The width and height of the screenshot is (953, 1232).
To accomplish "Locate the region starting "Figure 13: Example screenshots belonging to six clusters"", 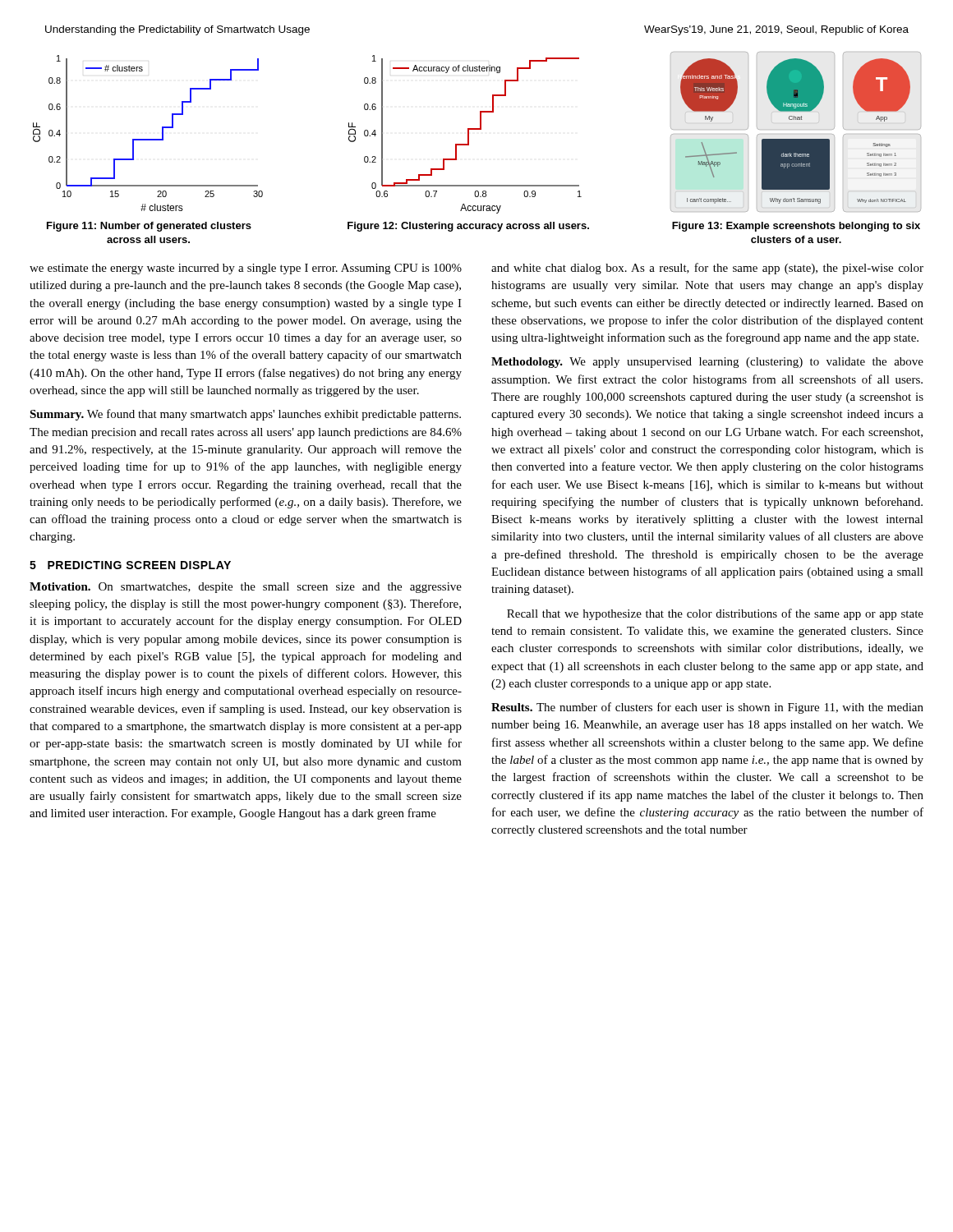I will 796,232.
